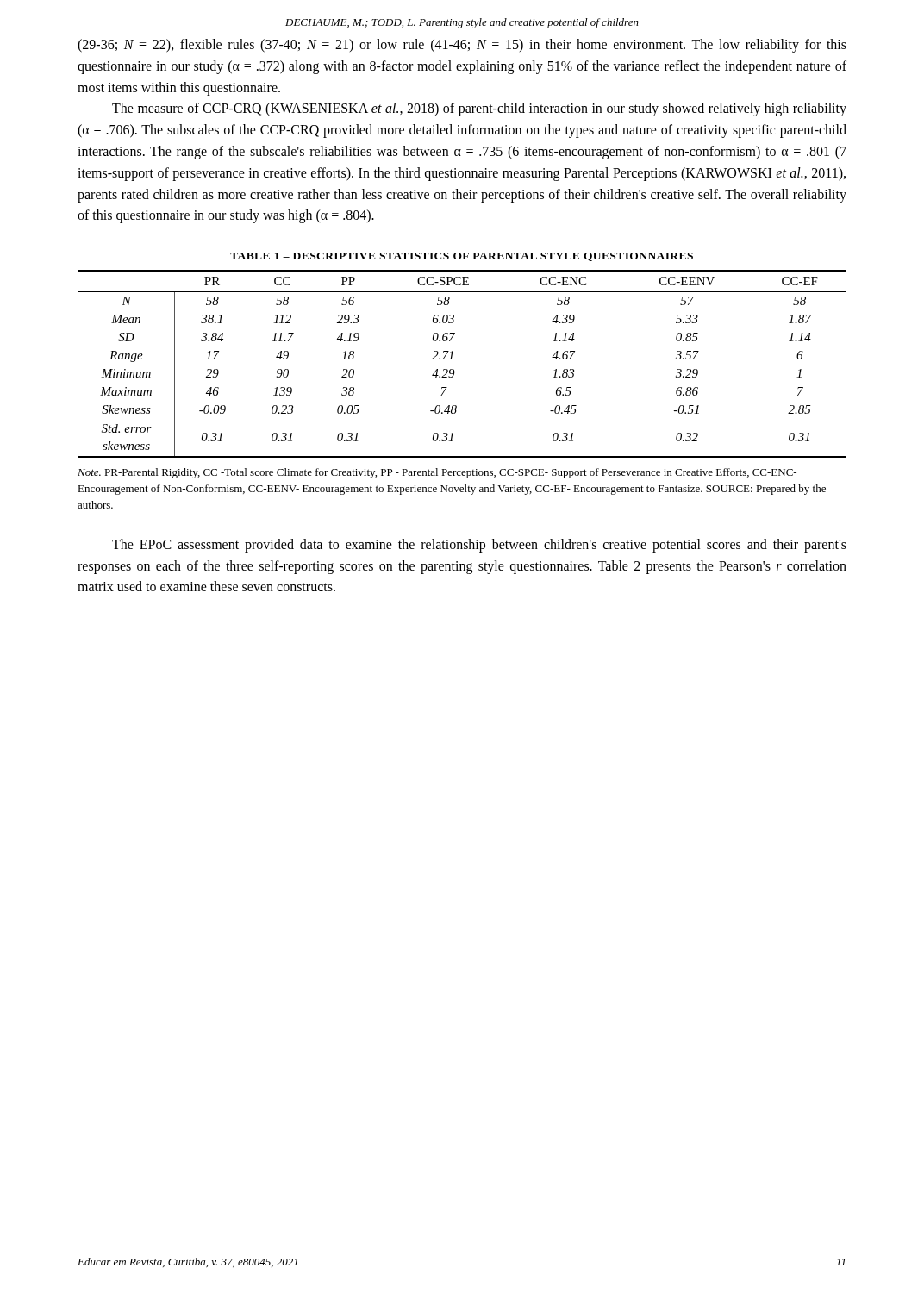Select the text block containing "(29-36; N = 22), flexible rules (37-40;"

(462, 131)
